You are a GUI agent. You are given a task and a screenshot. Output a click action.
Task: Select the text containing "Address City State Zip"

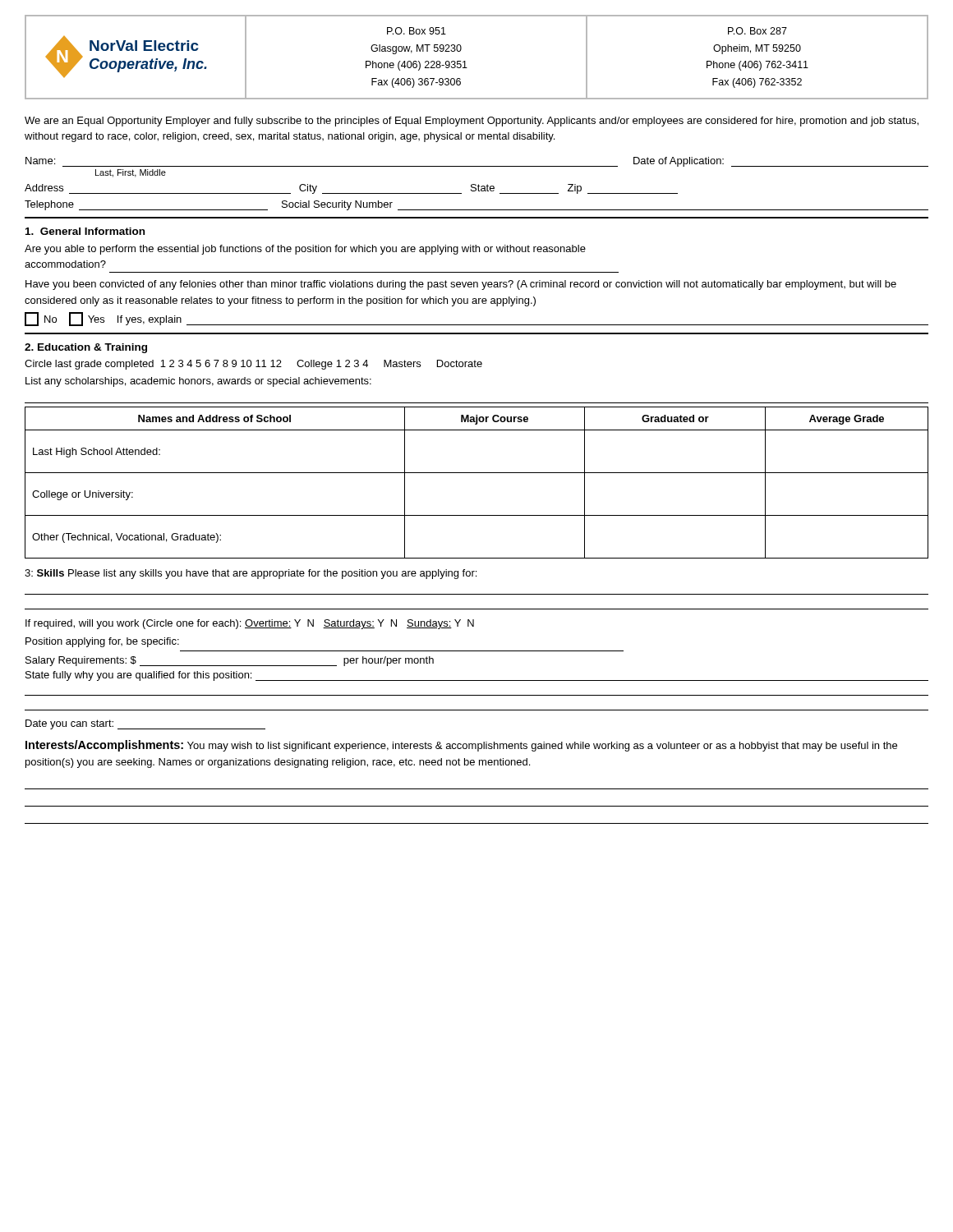click(x=351, y=186)
